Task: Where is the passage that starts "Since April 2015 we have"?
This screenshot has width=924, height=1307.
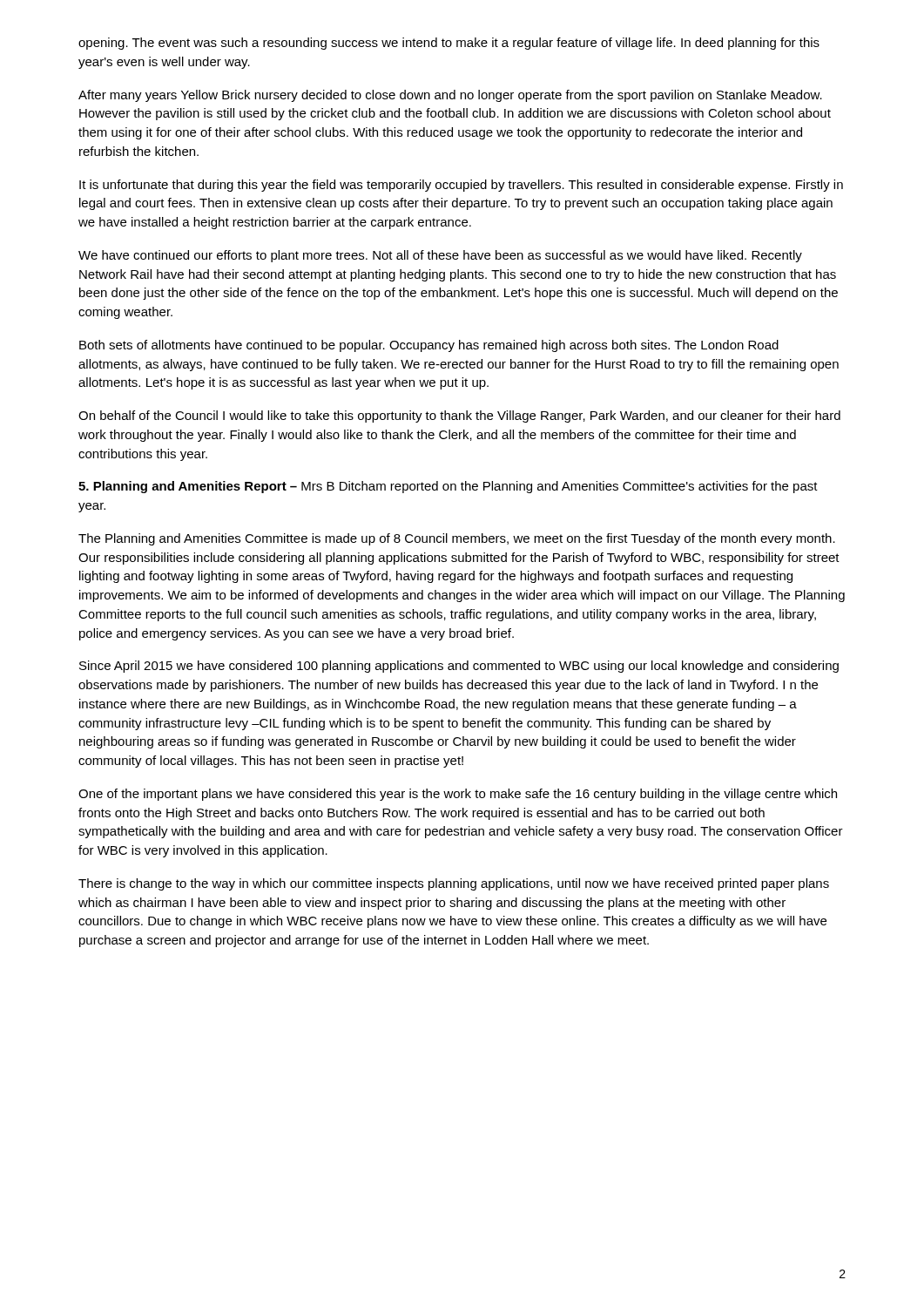Action: pyautogui.click(x=459, y=713)
